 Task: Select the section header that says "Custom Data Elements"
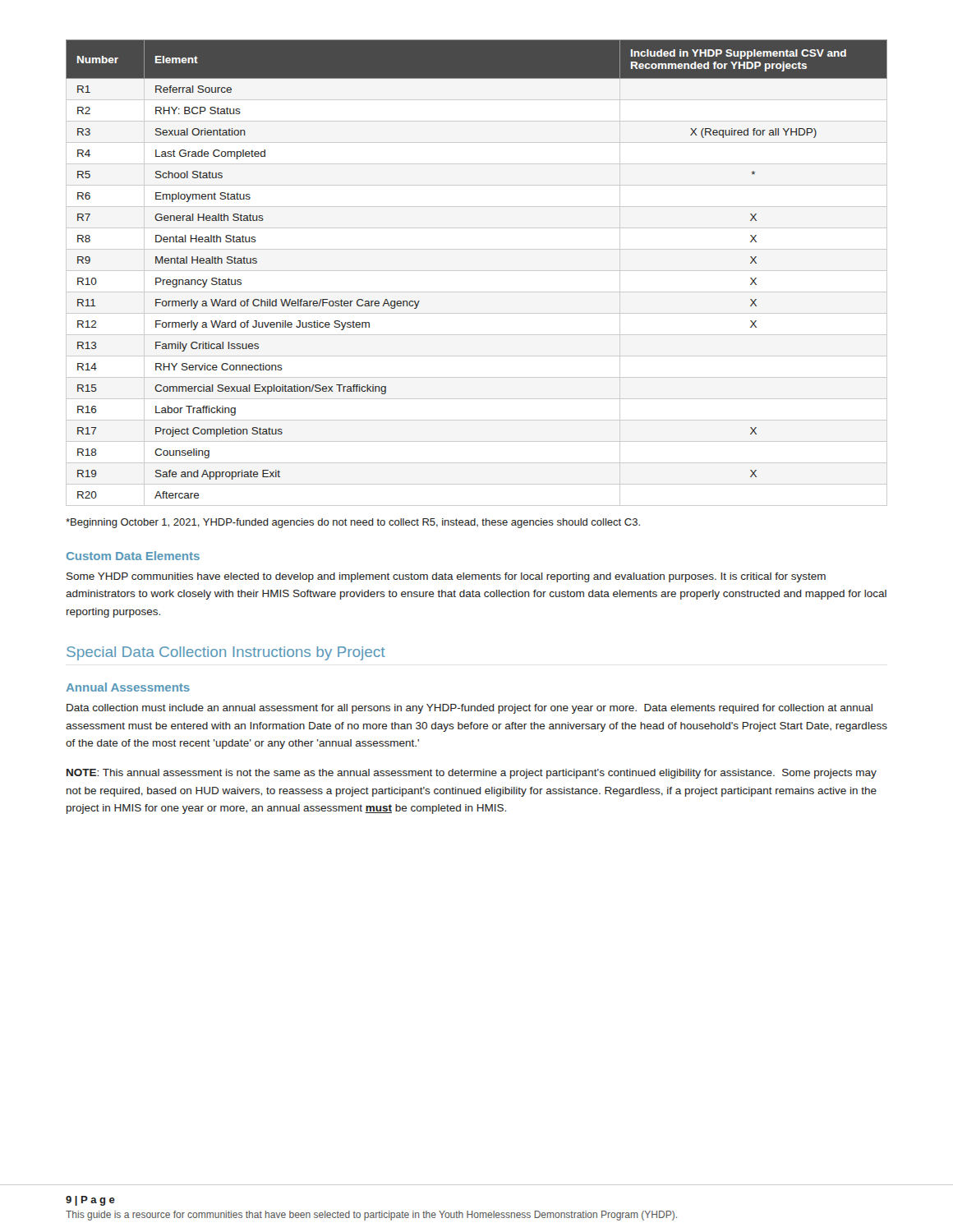(133, 555)
